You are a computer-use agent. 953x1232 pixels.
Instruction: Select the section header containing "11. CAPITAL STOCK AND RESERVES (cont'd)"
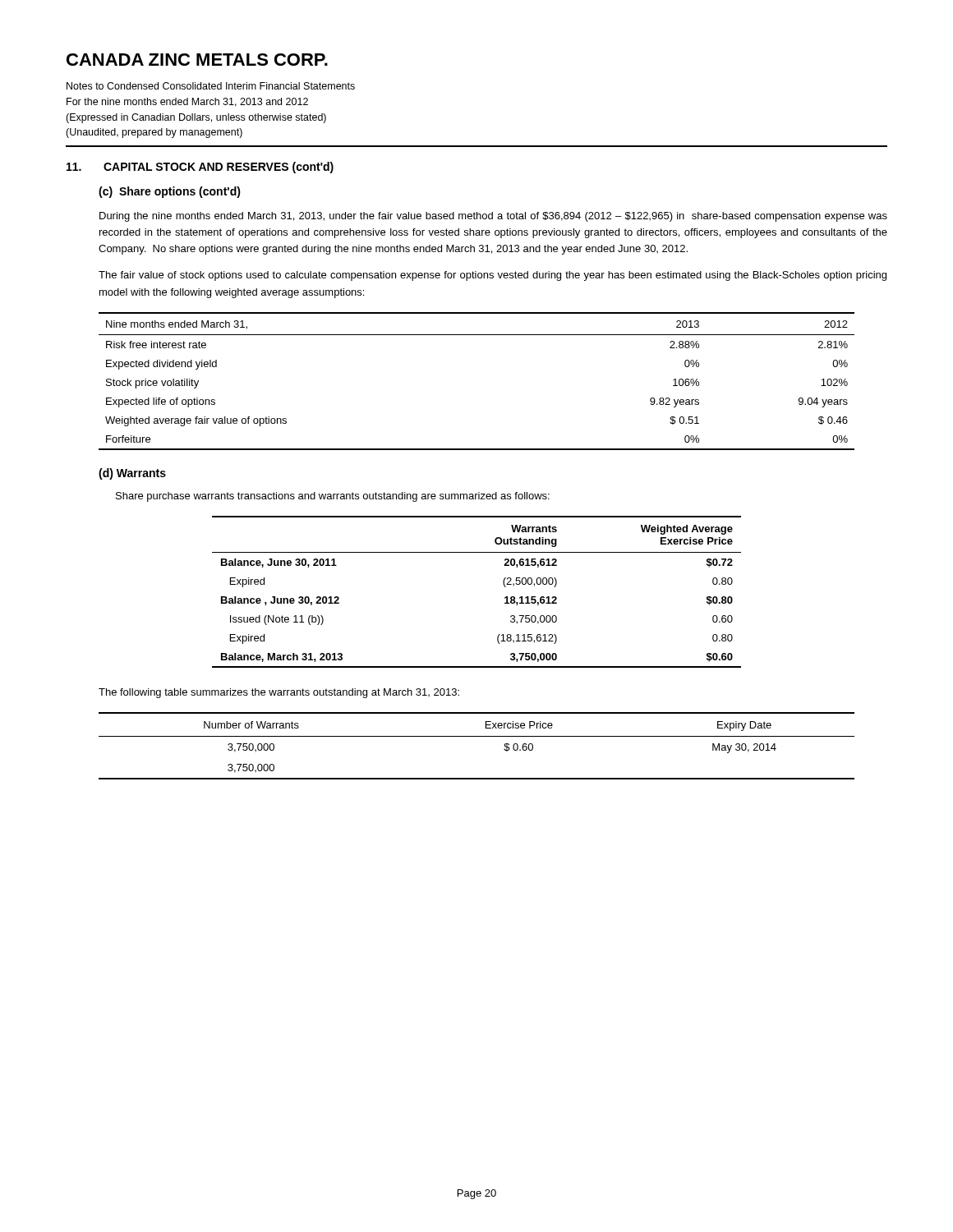coord(200,167)
